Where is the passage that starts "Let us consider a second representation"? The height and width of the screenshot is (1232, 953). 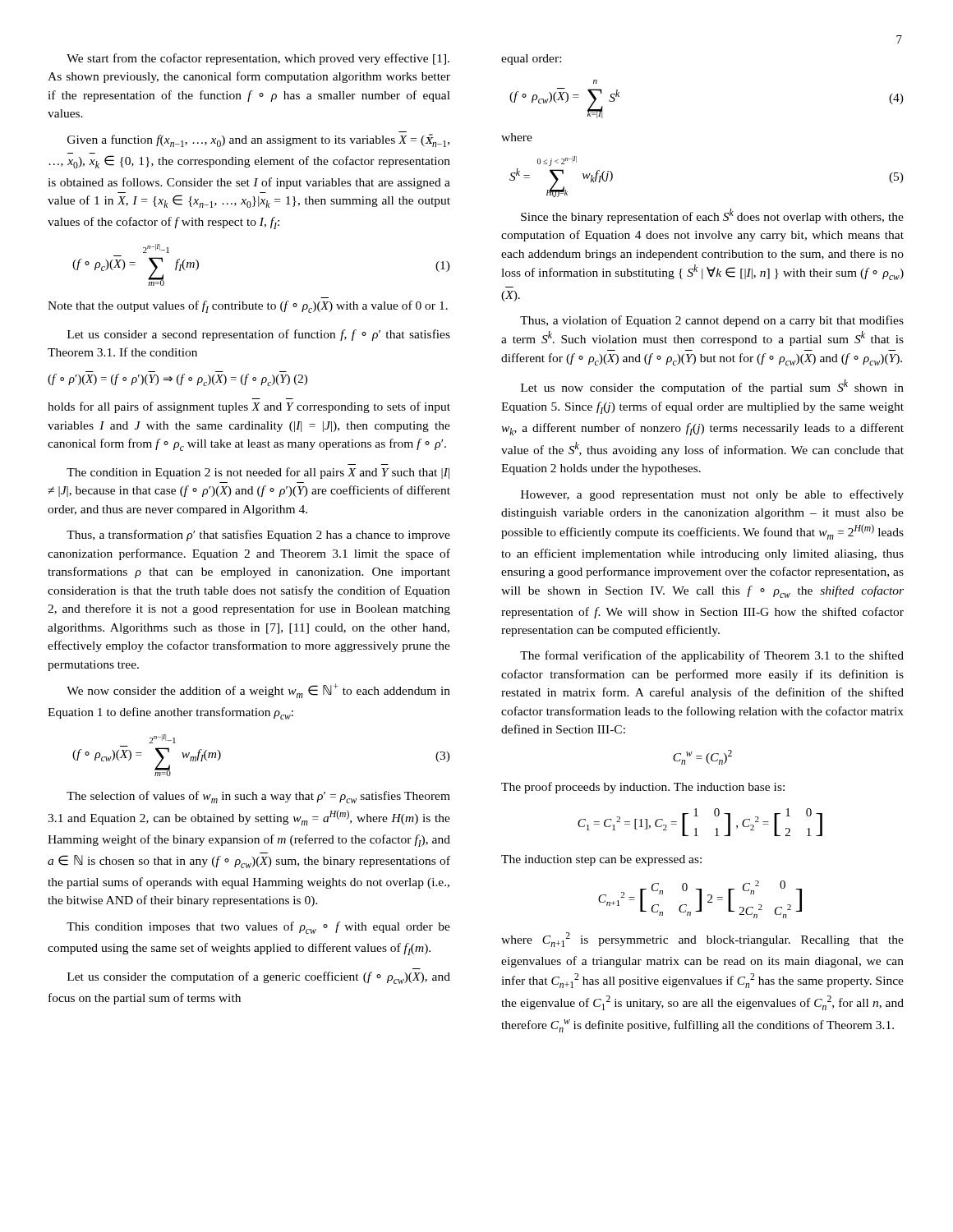tap(249, 344)
